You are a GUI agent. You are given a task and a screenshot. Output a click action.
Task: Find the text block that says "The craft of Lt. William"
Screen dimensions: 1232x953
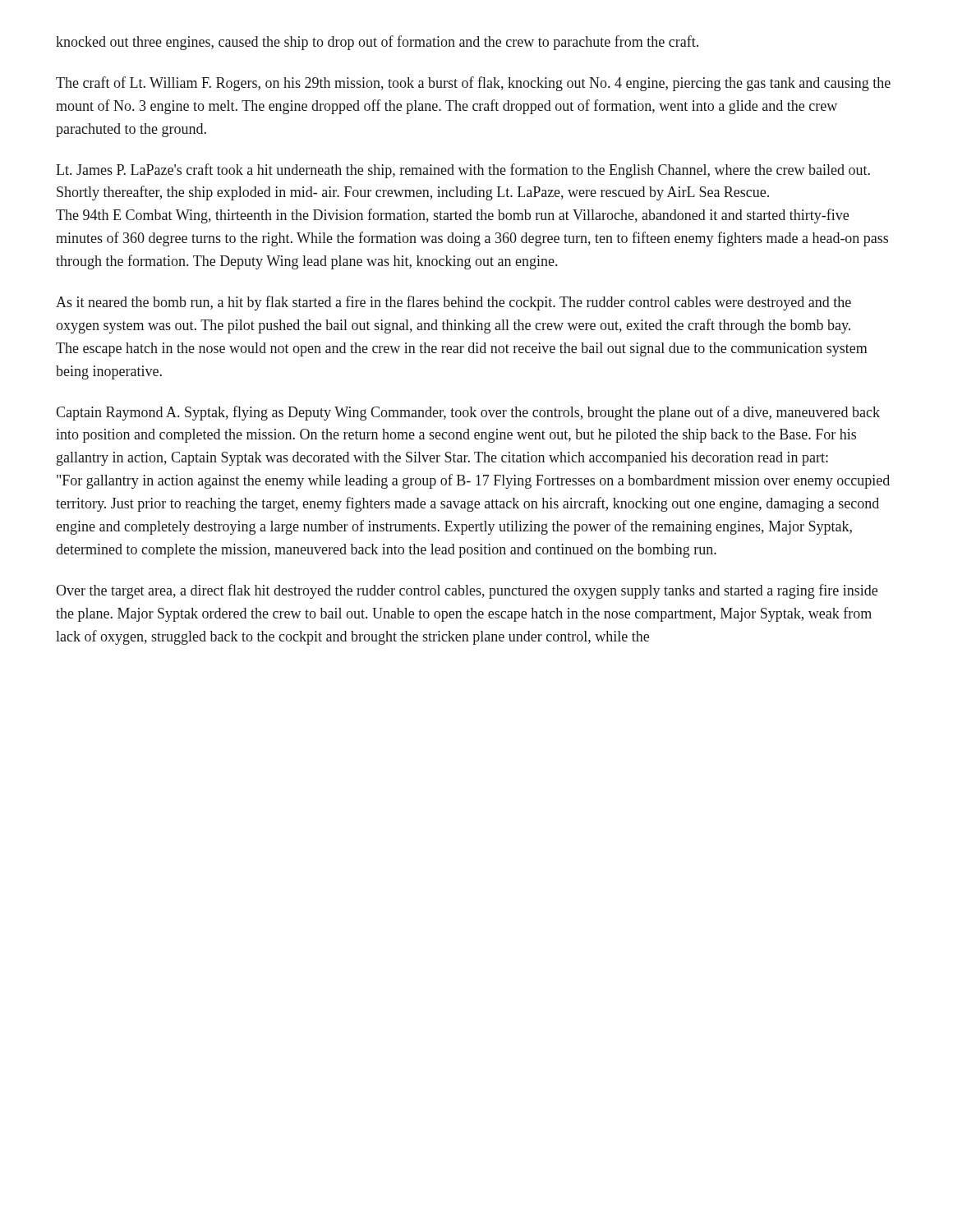click(473, 106)
